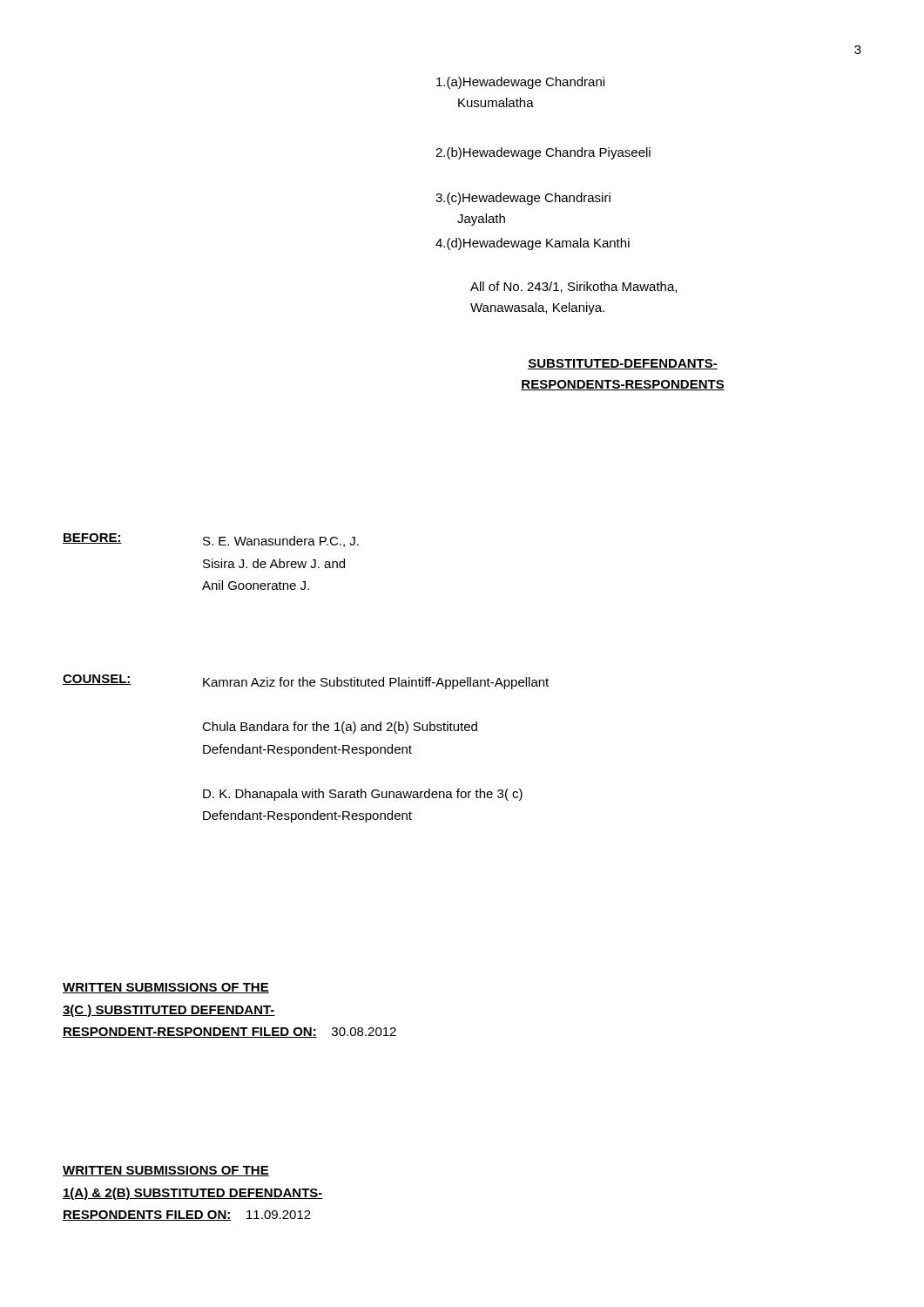Viewport: 924px width, 1307px height.
Task: Navigate to the block starting "COUNSEL: Kamran Aziz"
Action: [x=306, y=749]
